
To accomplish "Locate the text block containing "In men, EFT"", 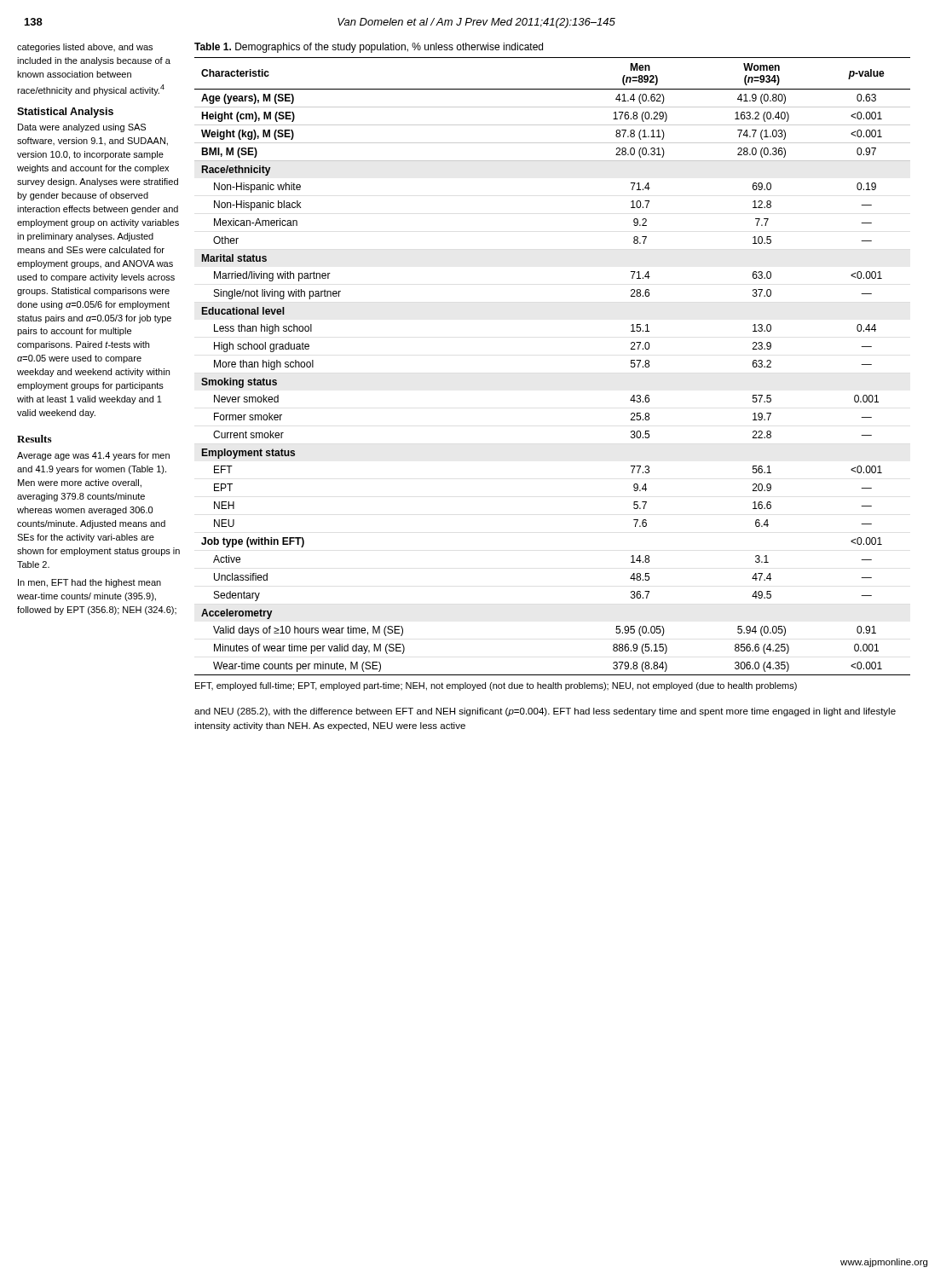I will (97, 596).
